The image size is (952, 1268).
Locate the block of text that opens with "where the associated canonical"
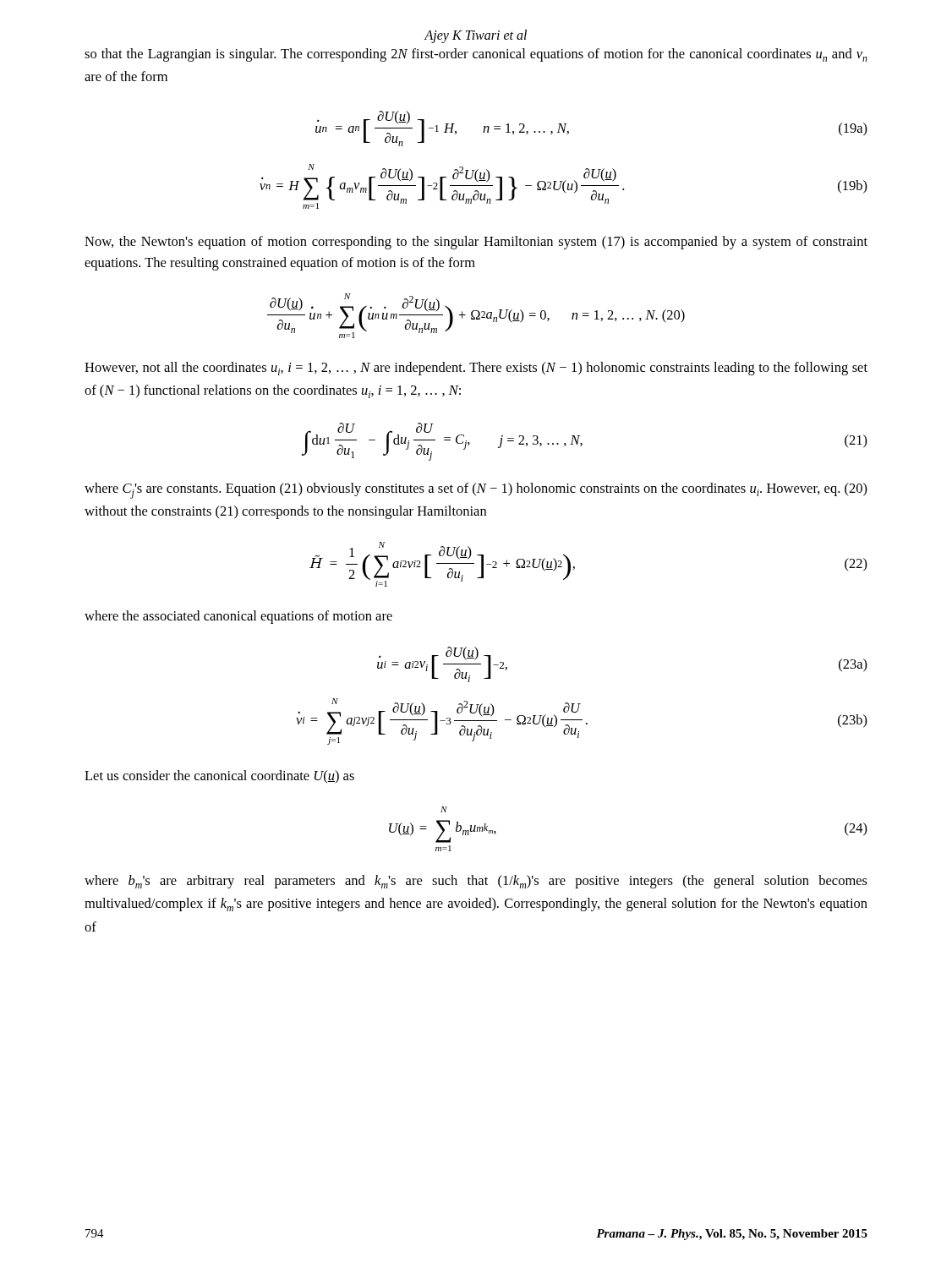tap(238, 617)
